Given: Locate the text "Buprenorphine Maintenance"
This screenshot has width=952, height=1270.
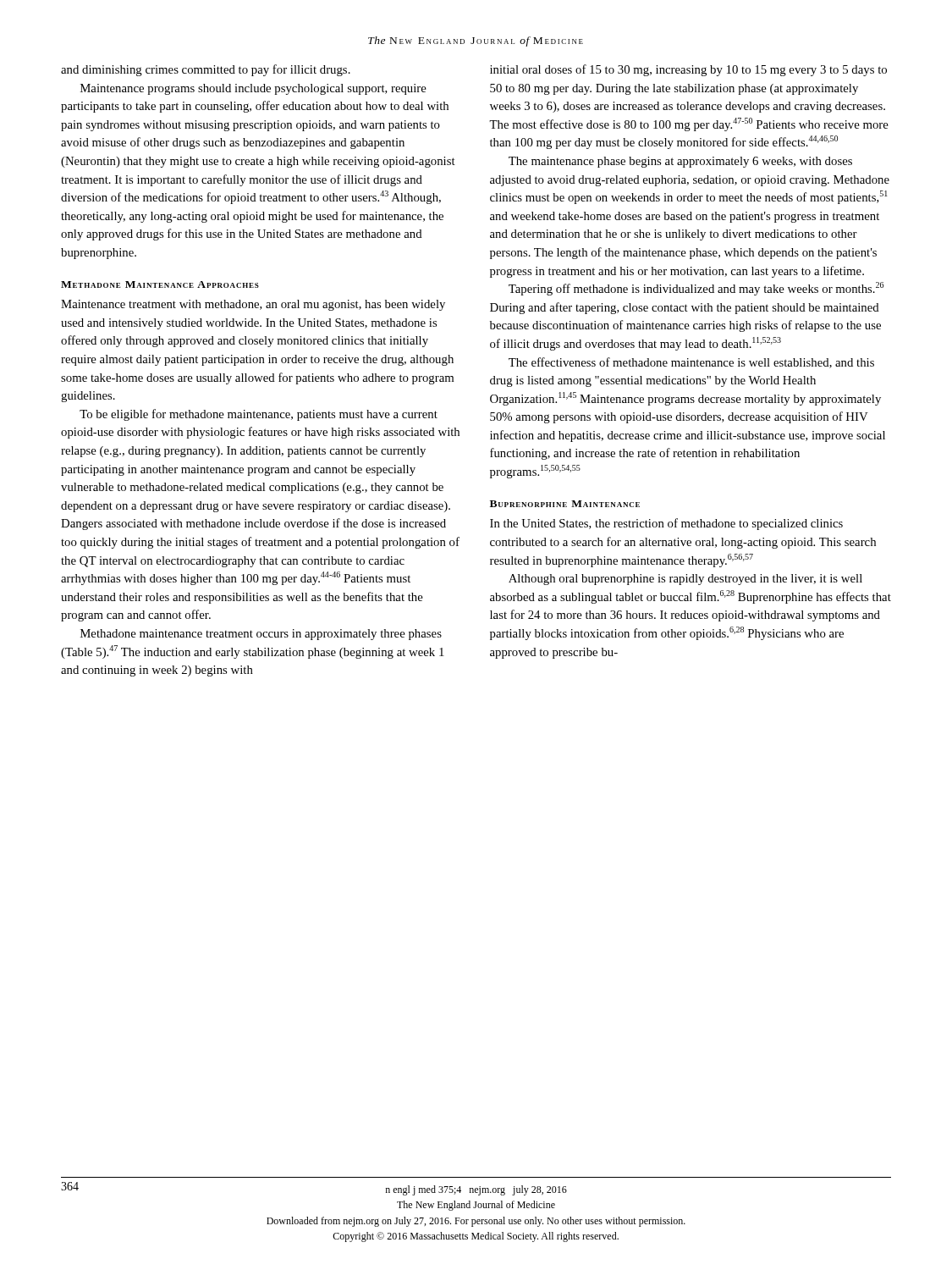Looking at the screenshot, I should (x=565, y=503).
